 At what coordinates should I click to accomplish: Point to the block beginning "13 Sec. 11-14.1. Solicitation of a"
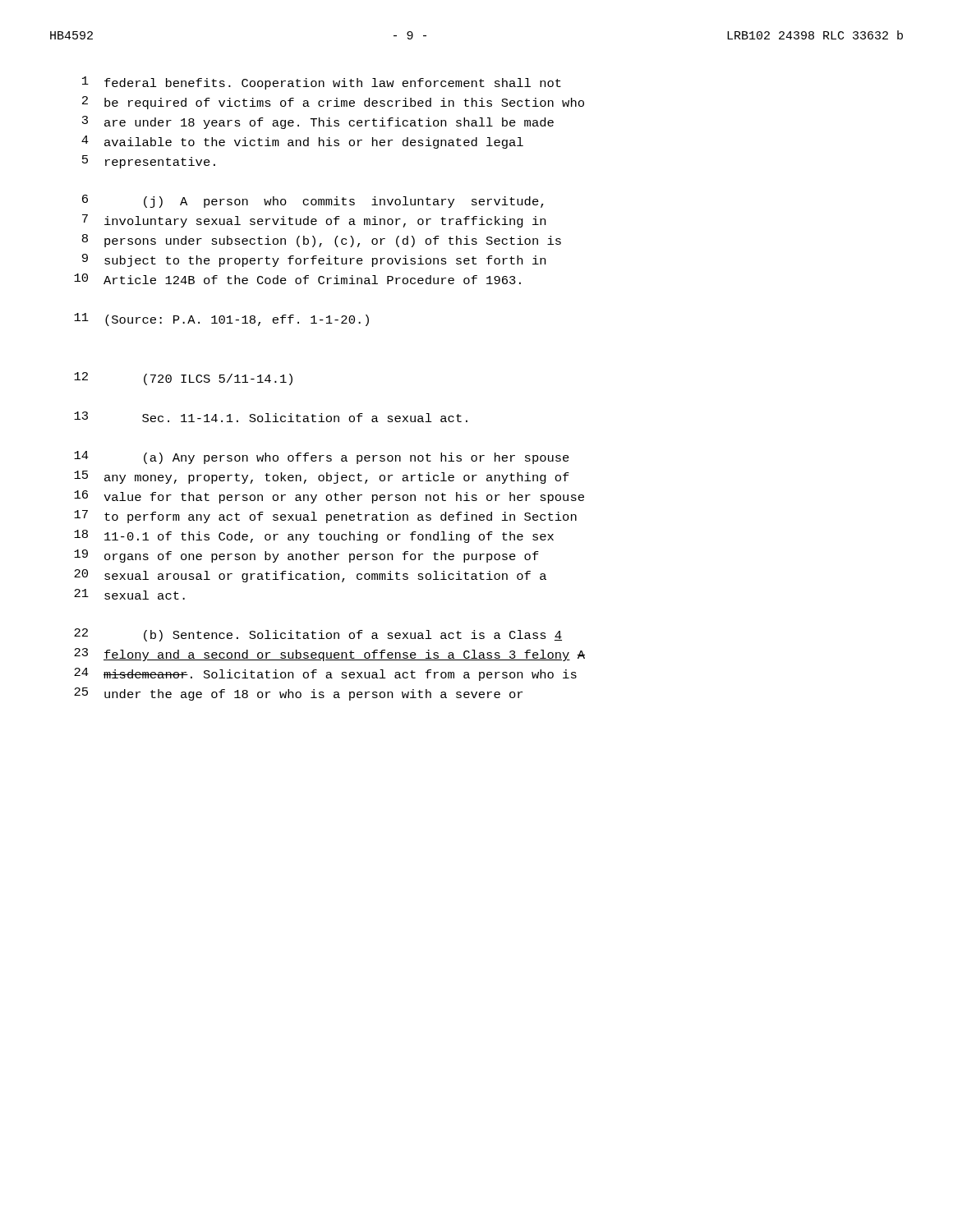(476, 419)
